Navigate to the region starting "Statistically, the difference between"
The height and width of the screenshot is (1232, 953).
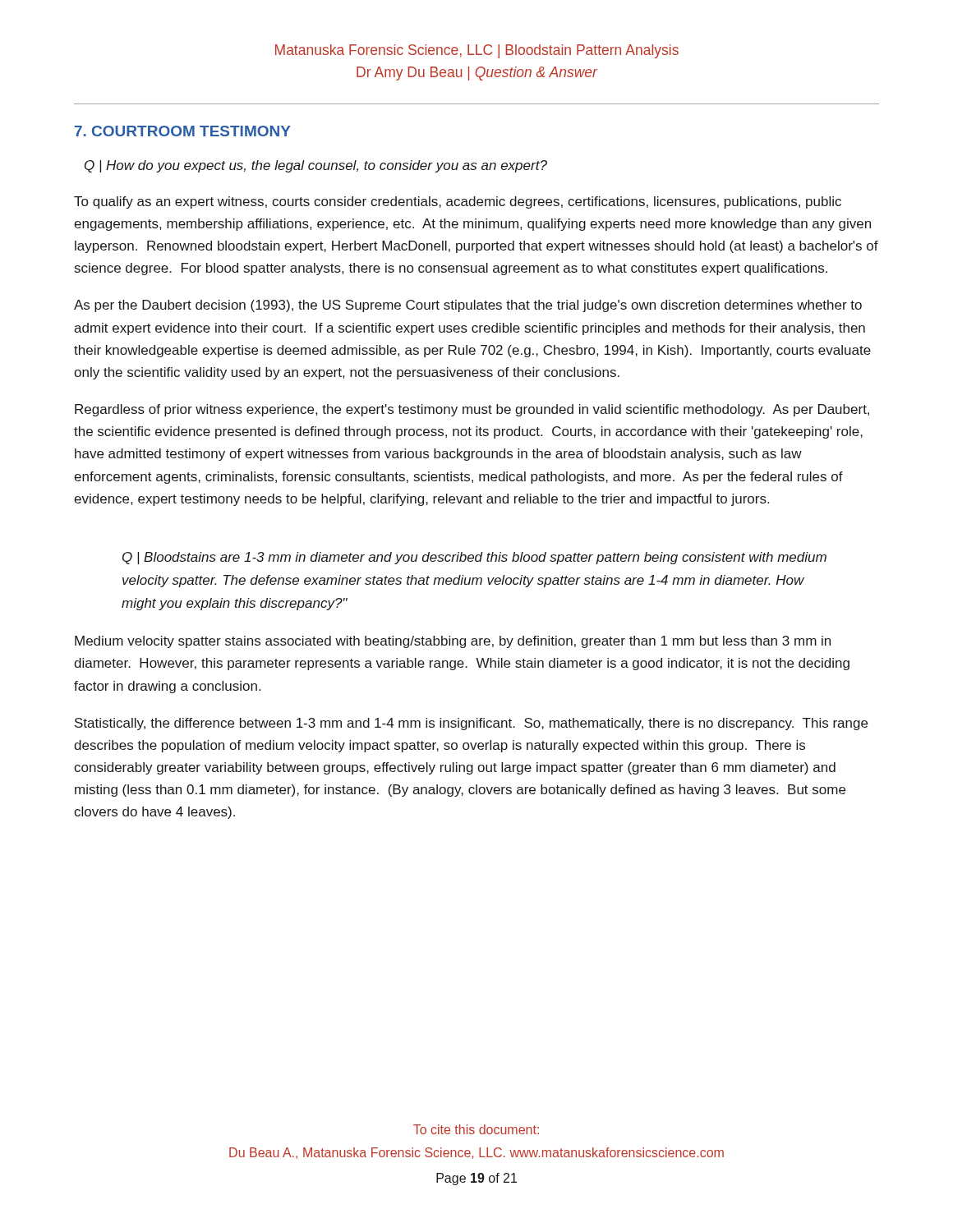[471, 768]
